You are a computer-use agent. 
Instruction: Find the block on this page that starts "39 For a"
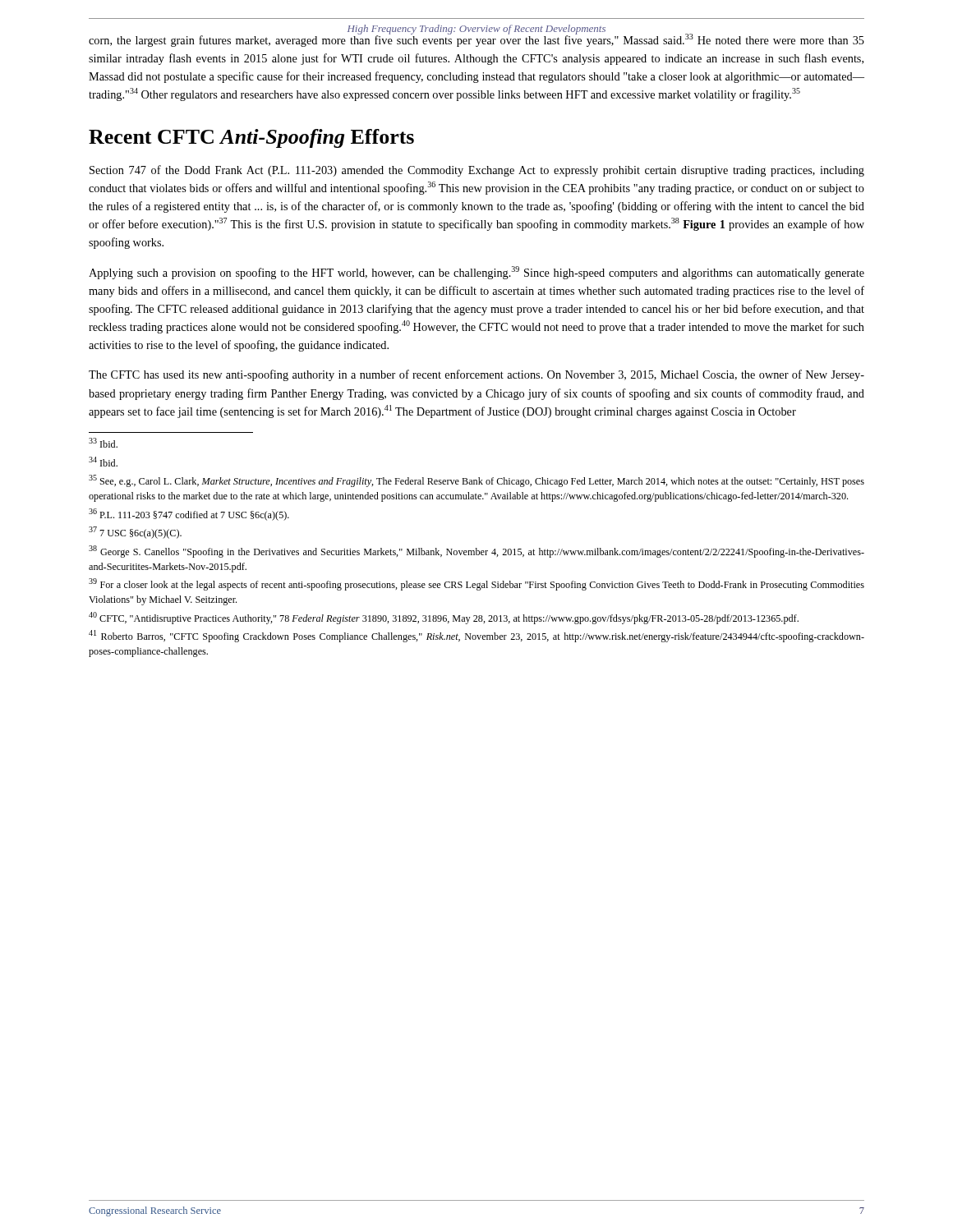point(476,592)
